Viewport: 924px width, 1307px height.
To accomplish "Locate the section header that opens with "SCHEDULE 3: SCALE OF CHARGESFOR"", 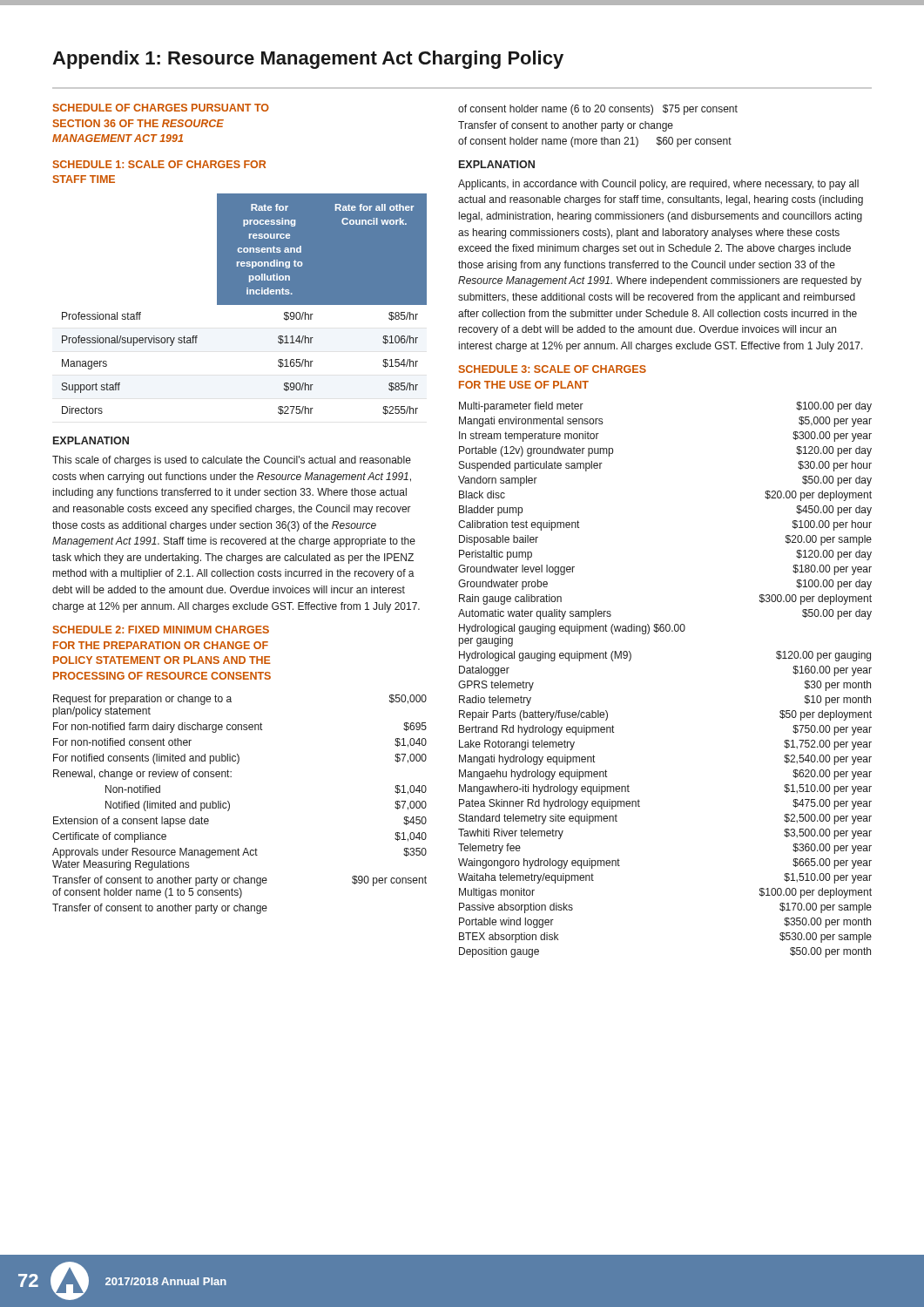I will tap(553, 369).
